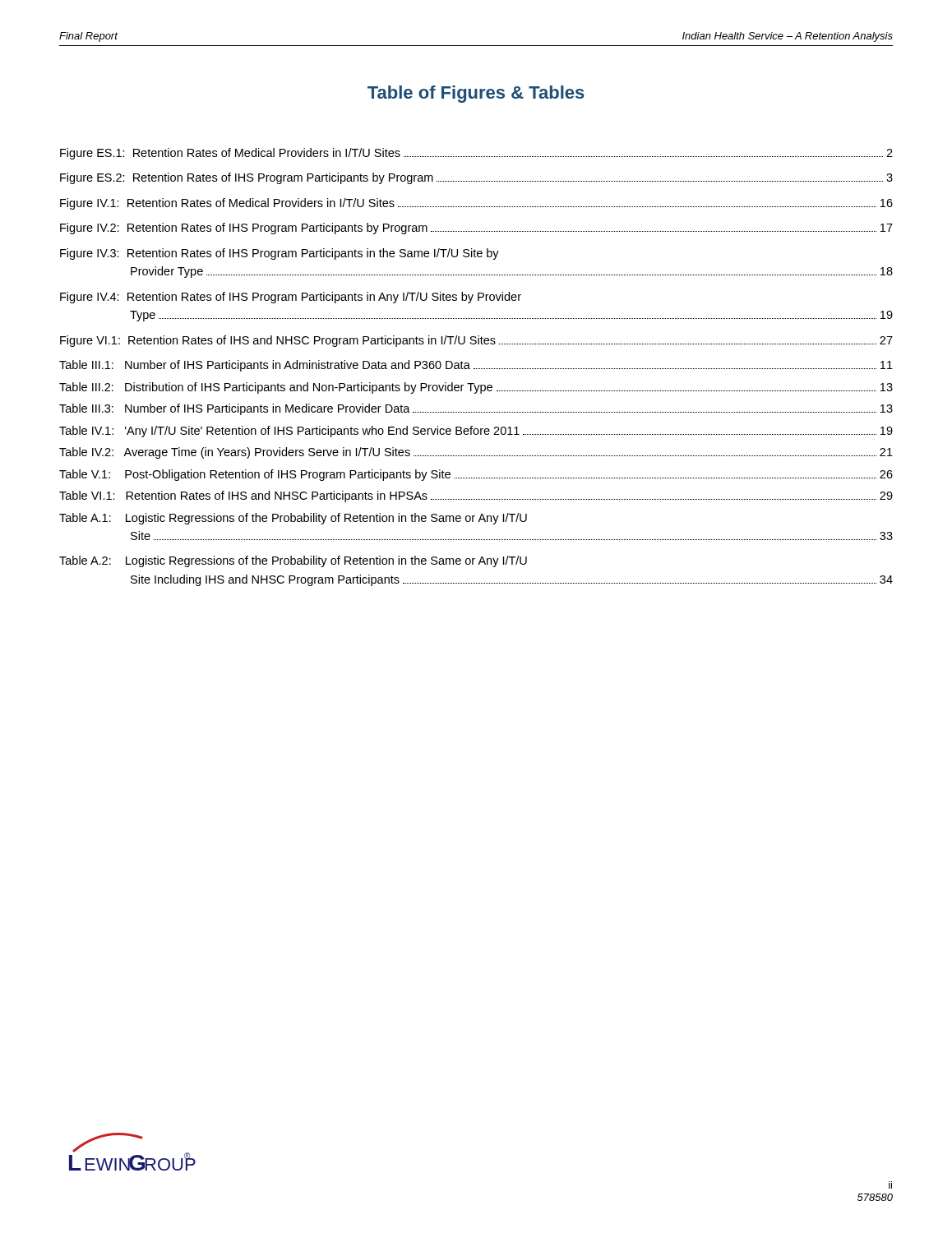Image resolution: width=952 pixels, height=1233 pixels.
Task: Locate the list item with the text "Table III.3: Number of IHS Participants in"
Action: pos(476,409)
